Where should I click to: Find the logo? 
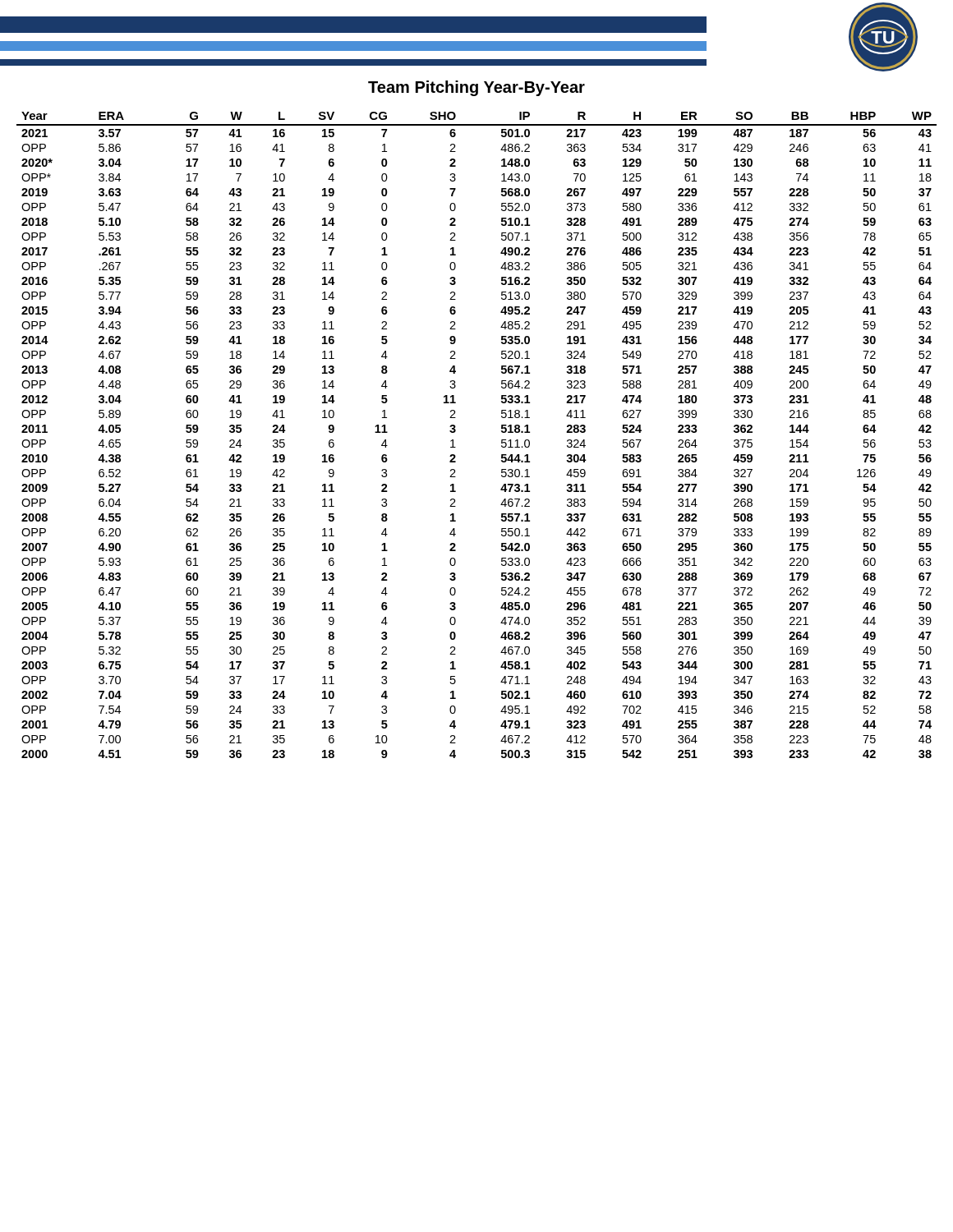pyautogui.click(x=476, y=37)
